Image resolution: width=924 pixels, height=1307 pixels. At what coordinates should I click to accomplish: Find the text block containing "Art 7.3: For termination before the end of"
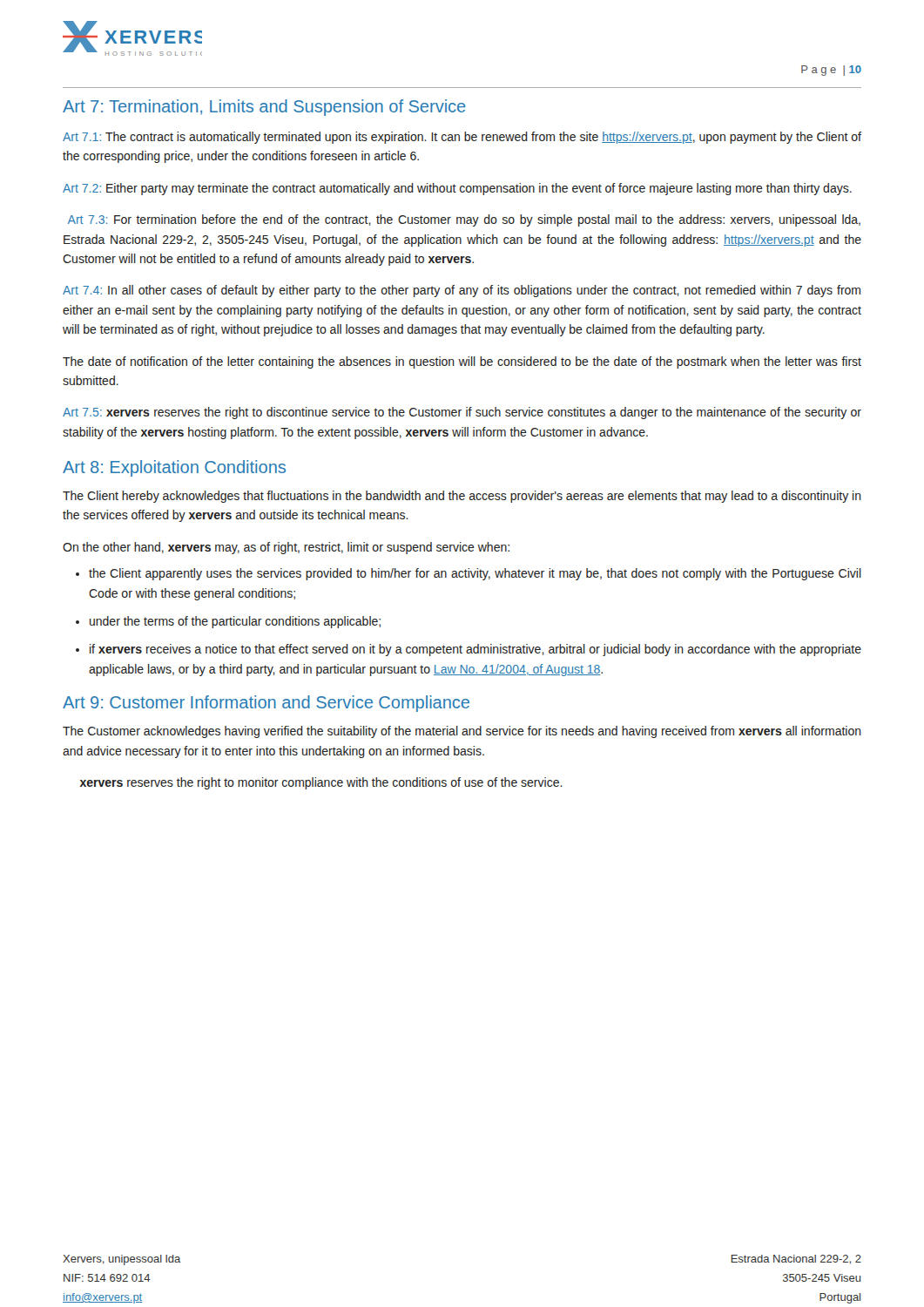462,239
